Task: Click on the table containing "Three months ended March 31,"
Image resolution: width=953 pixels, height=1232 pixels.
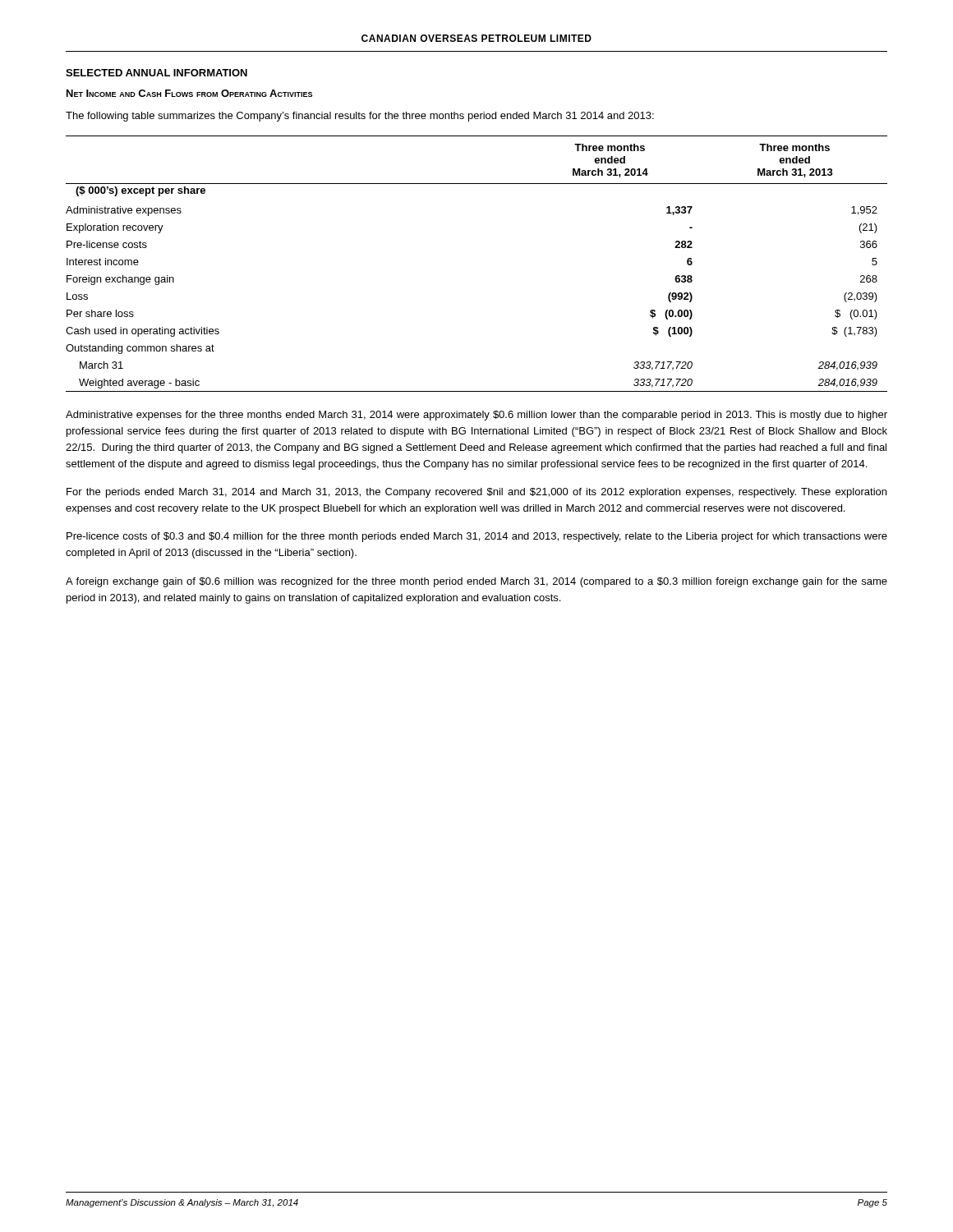Action: [x=476, y=263]
